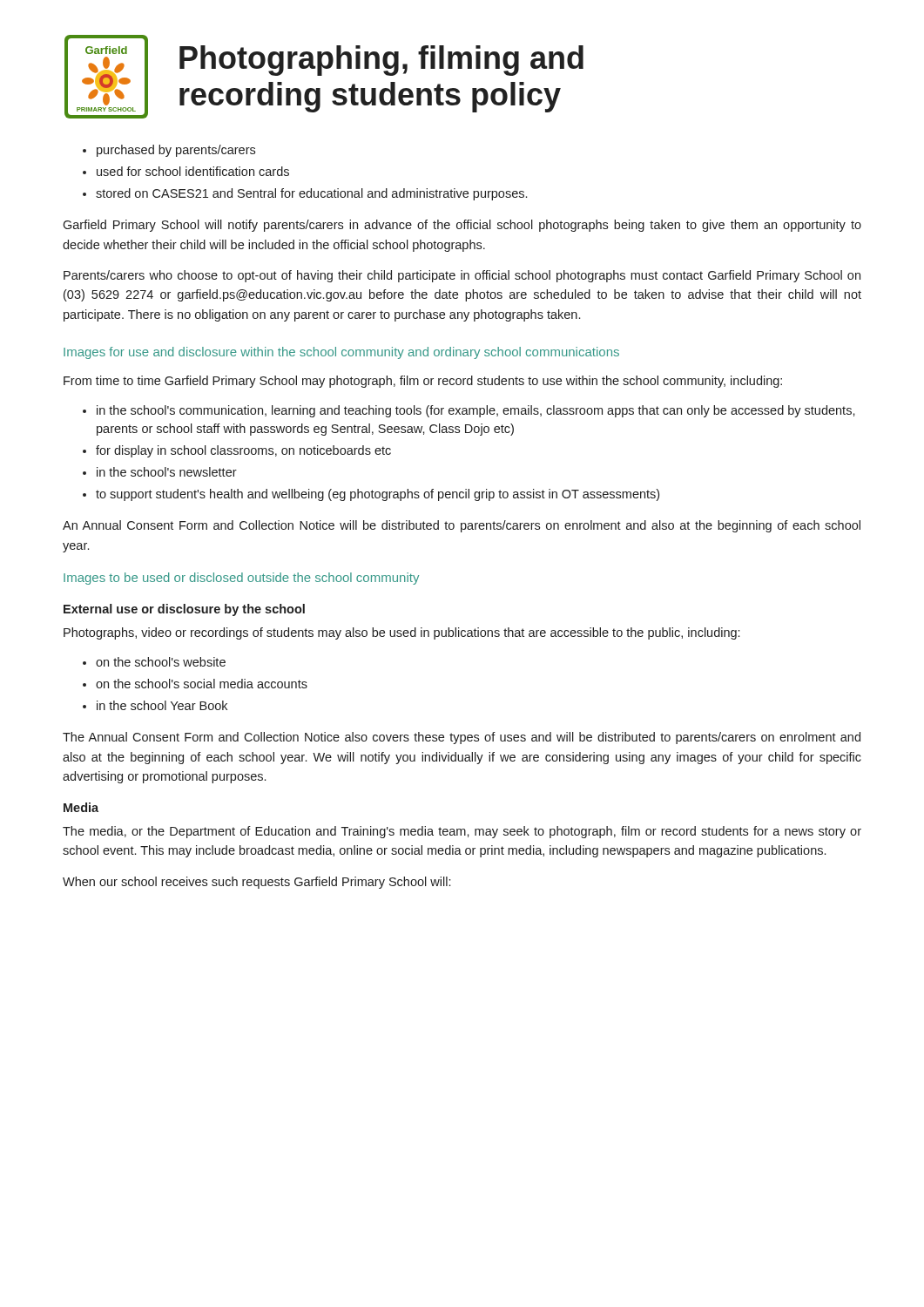Viewport: 924px width, 1307px height.
Task: Select the block starting "Images for use and disclosure within the"
Action: click(x=341, y=352)
